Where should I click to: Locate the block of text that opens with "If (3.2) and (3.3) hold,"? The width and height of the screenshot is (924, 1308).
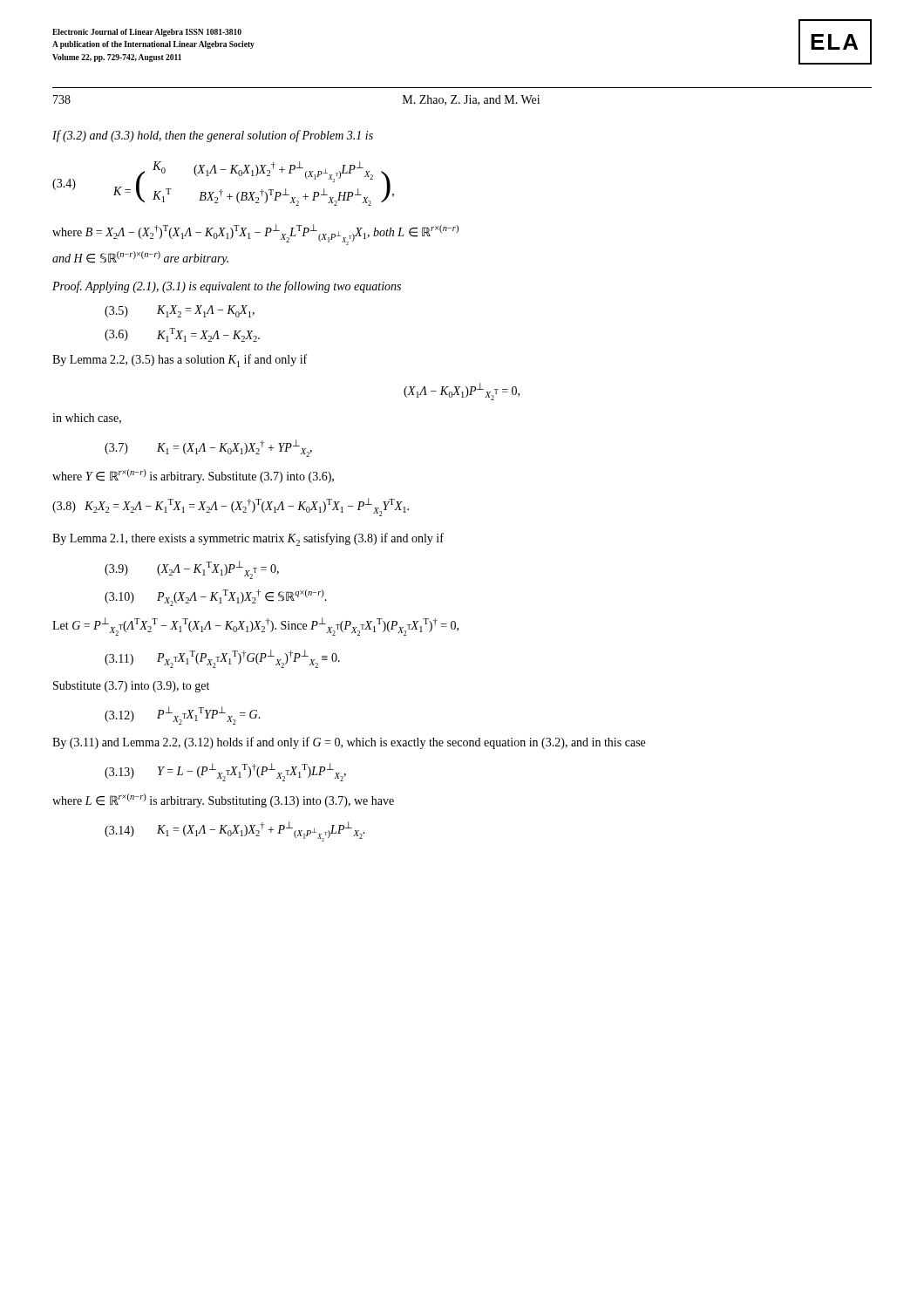click(213, 136)
